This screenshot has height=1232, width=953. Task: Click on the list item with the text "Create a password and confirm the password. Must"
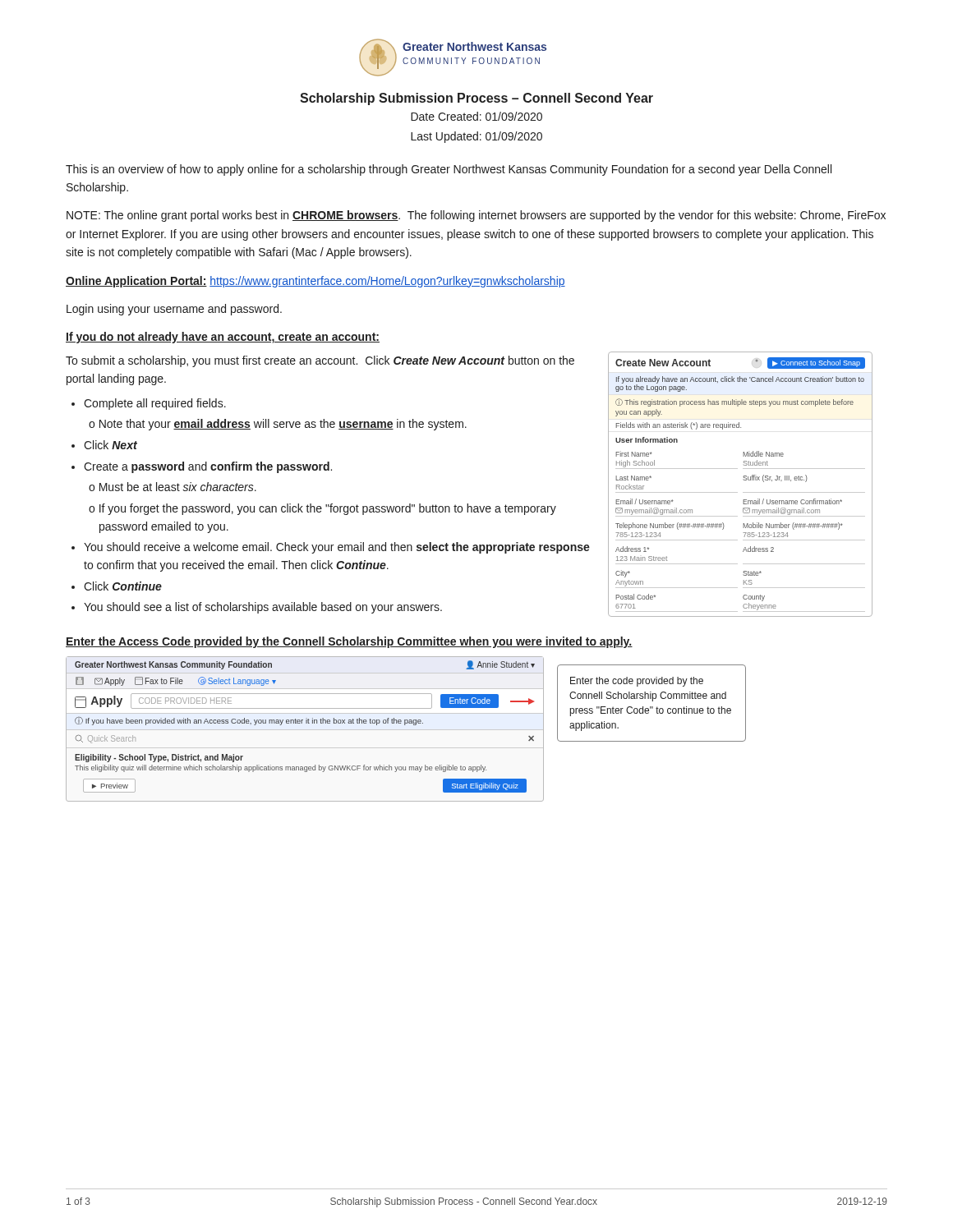pos(329,497)
